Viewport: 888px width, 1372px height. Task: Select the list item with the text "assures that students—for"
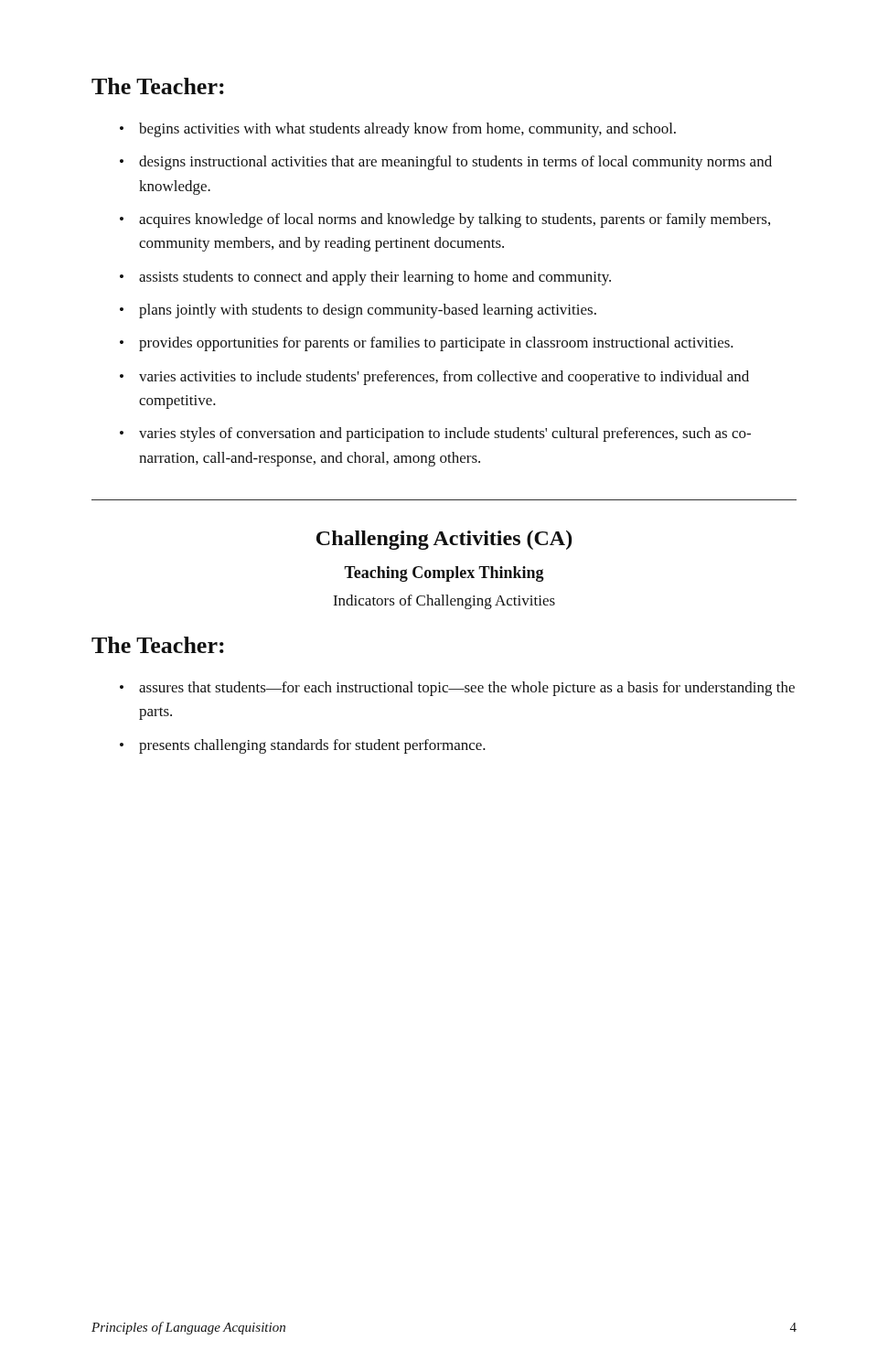(x=467, y=700)
